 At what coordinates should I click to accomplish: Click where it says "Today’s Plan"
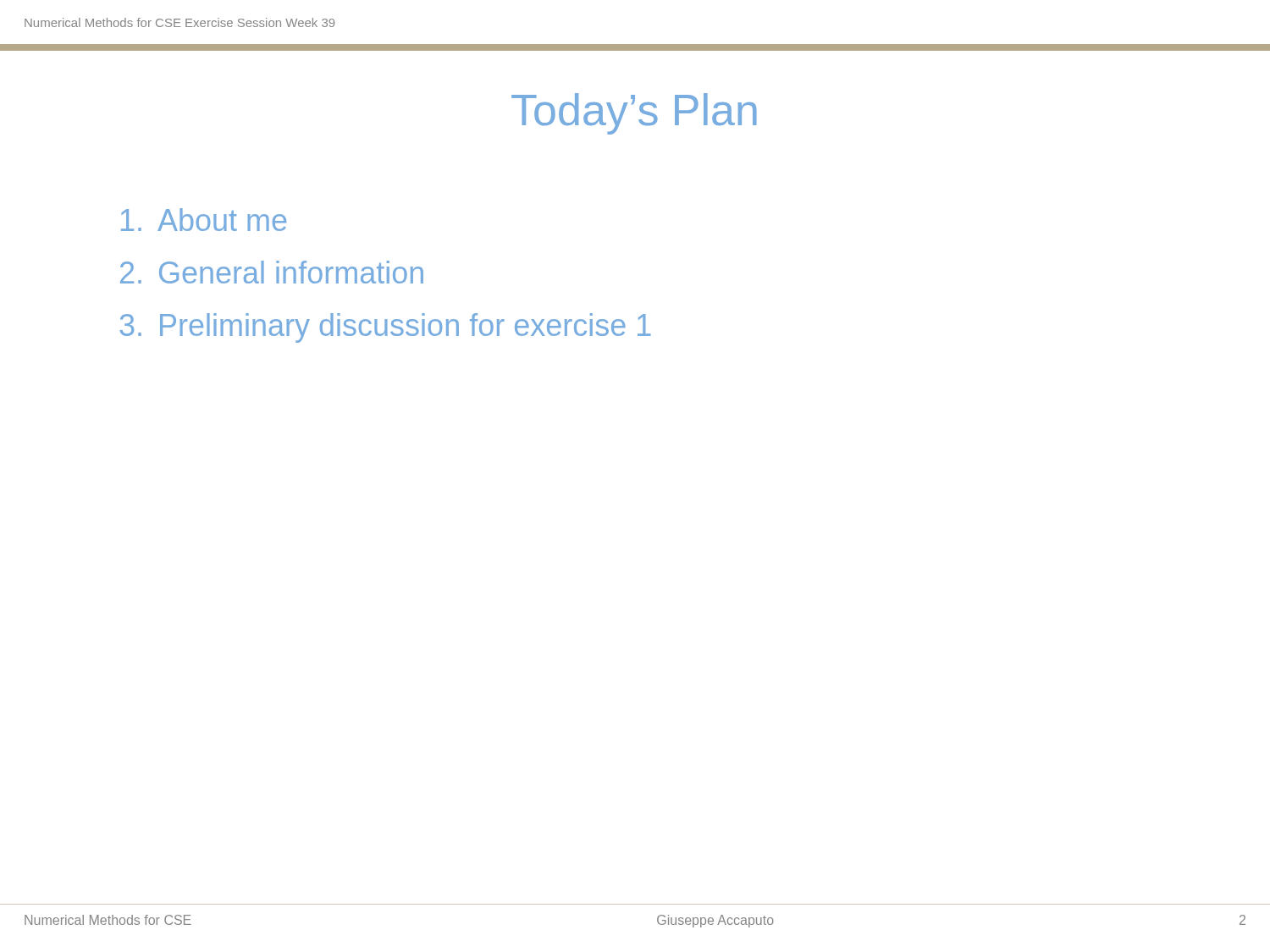pyautogui.click(x=635, y=110)
